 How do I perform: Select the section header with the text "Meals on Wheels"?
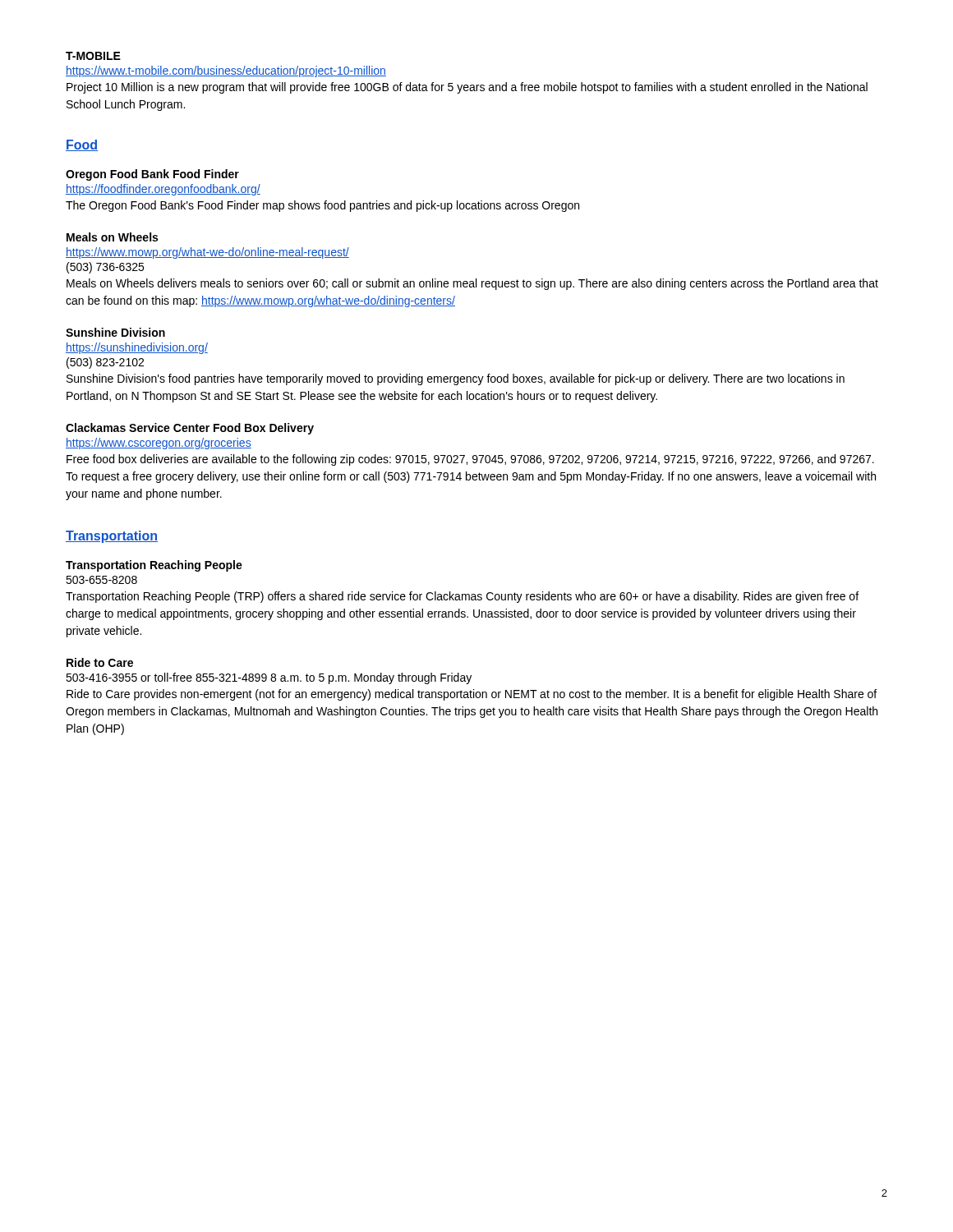(x=112, y=237)
